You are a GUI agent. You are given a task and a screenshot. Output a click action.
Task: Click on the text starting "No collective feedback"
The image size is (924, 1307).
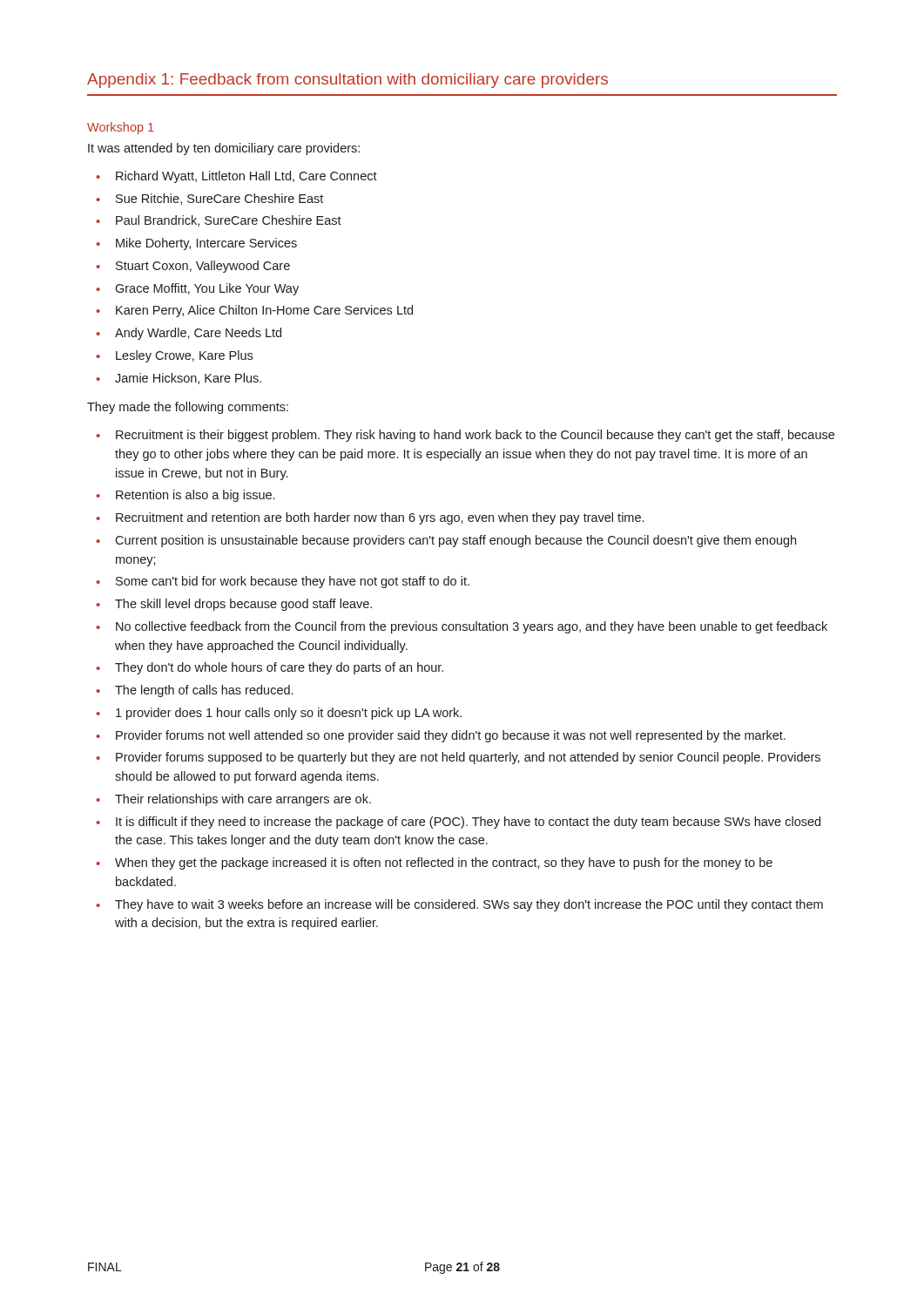pos(471,636)
